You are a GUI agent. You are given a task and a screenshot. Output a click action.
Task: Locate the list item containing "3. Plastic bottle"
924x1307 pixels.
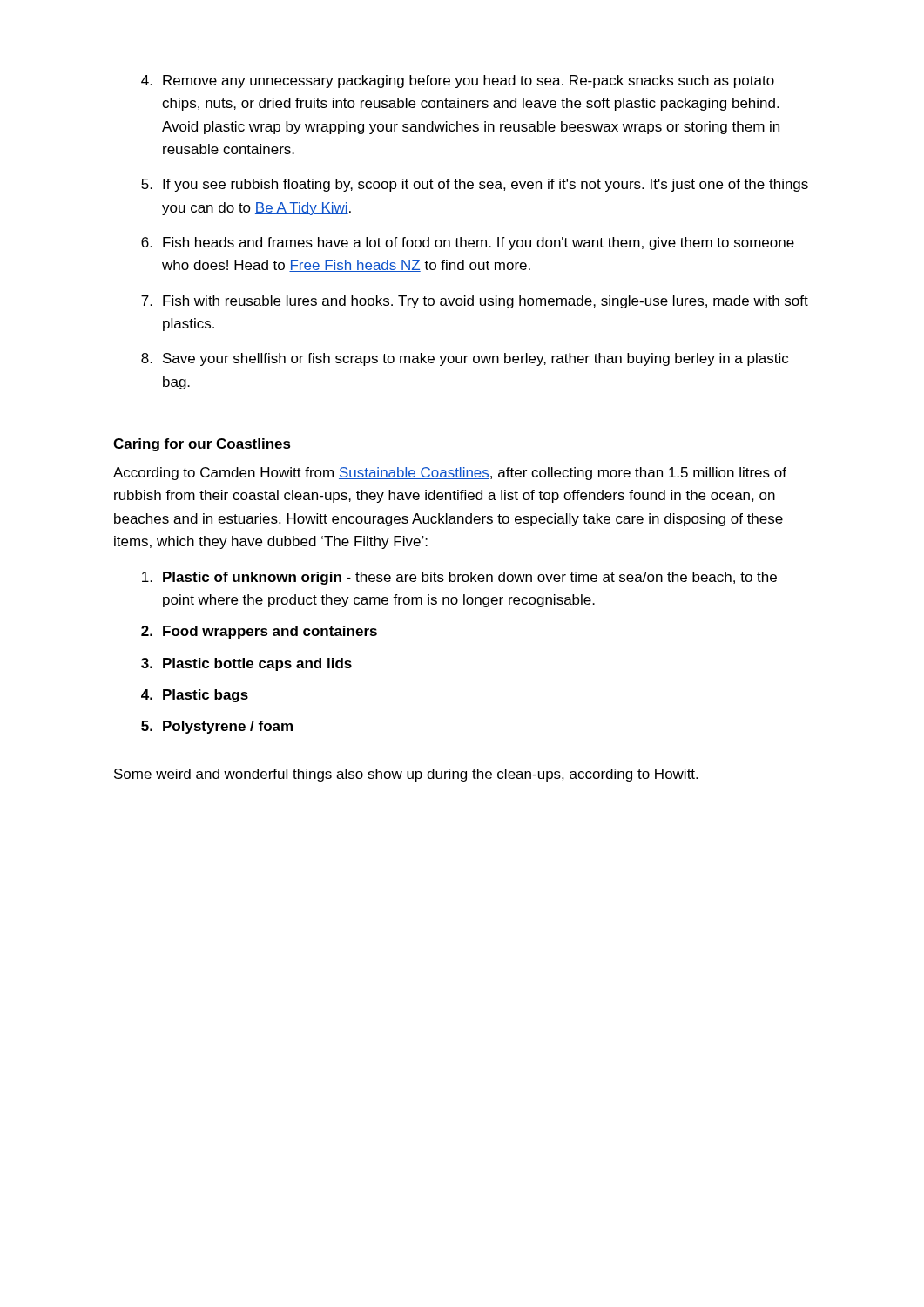click(x=246, y=664)
